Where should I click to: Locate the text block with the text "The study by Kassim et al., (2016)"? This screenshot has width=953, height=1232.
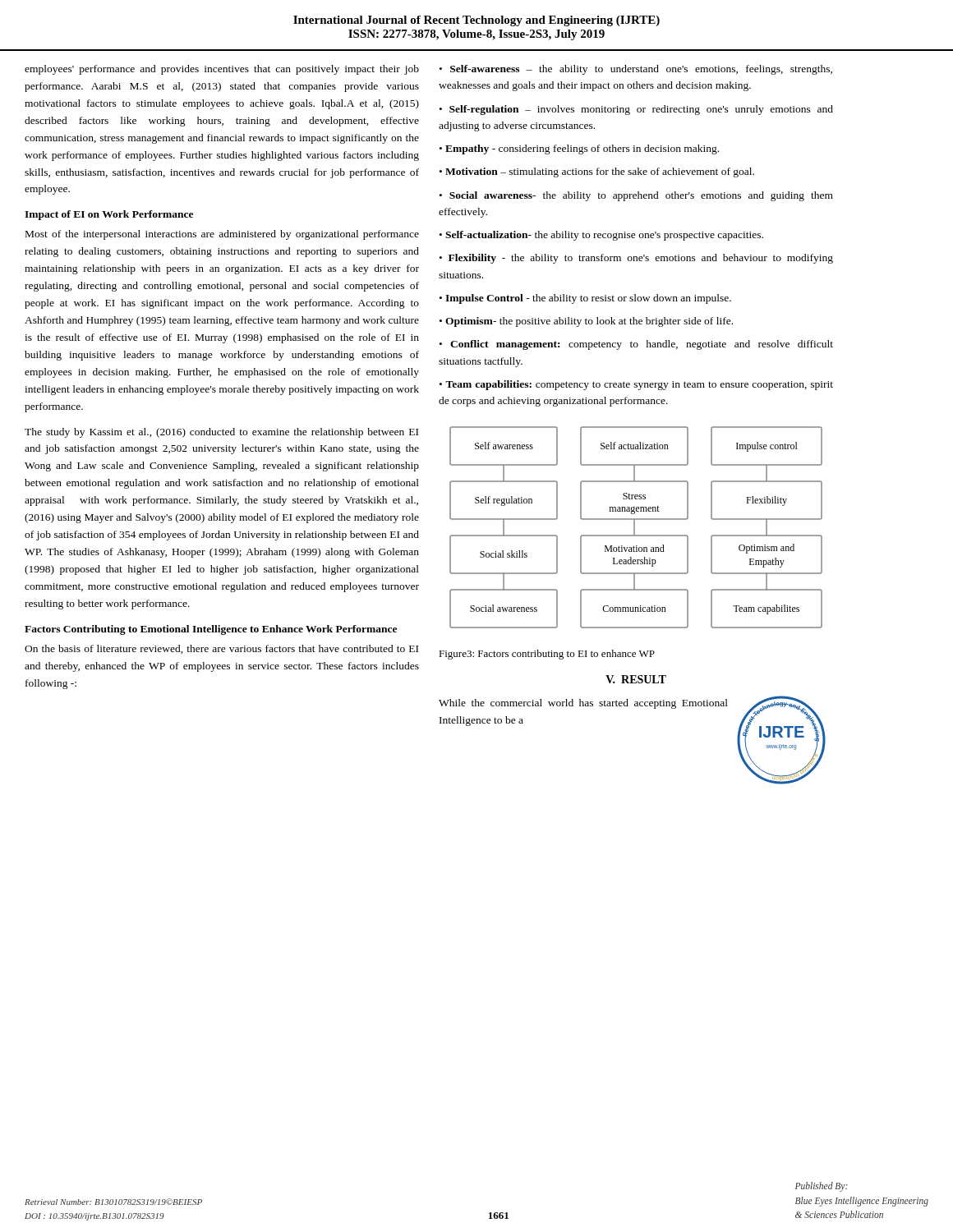[x=222, y=517]
